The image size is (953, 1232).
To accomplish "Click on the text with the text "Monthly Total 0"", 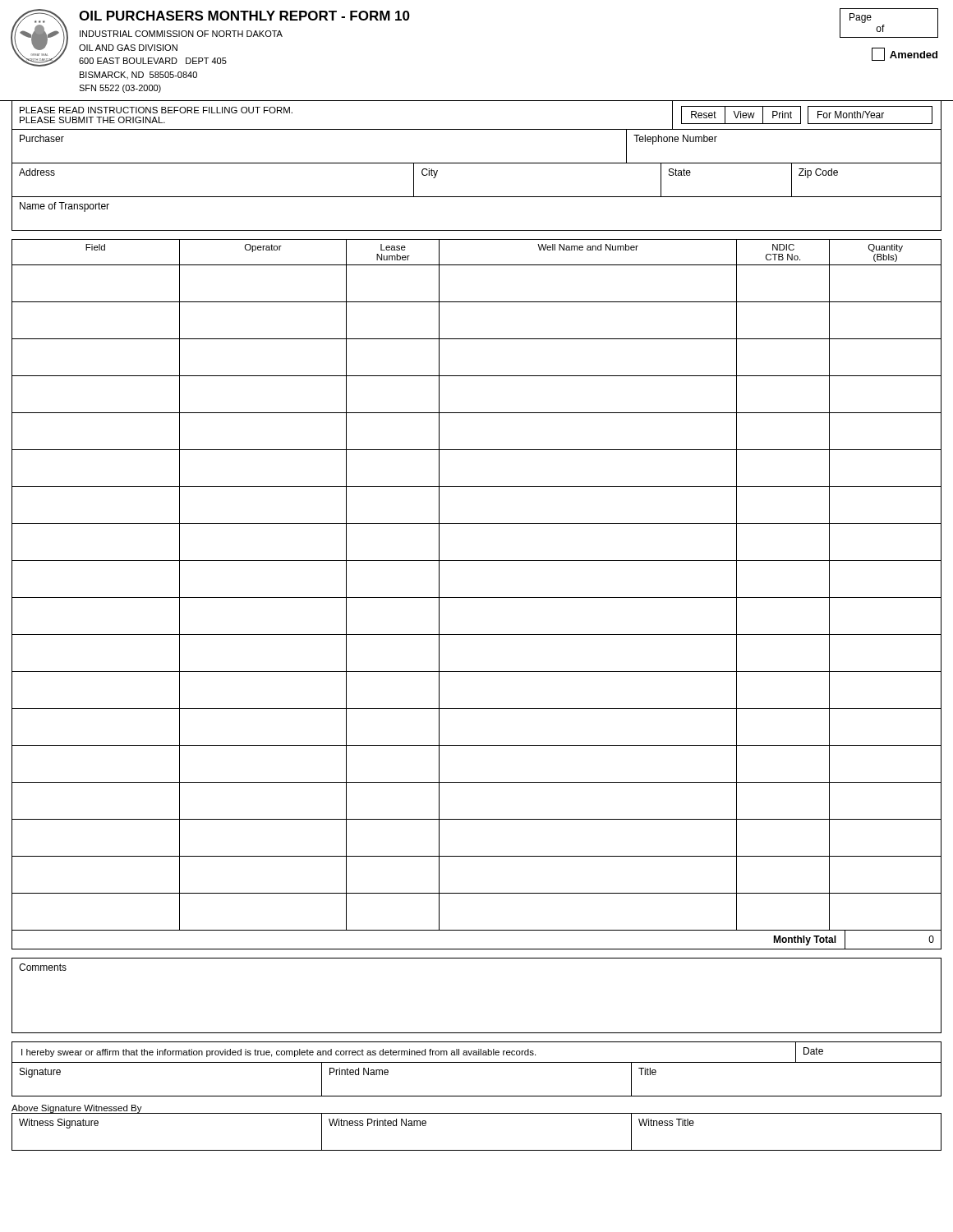I will point(853,939).
